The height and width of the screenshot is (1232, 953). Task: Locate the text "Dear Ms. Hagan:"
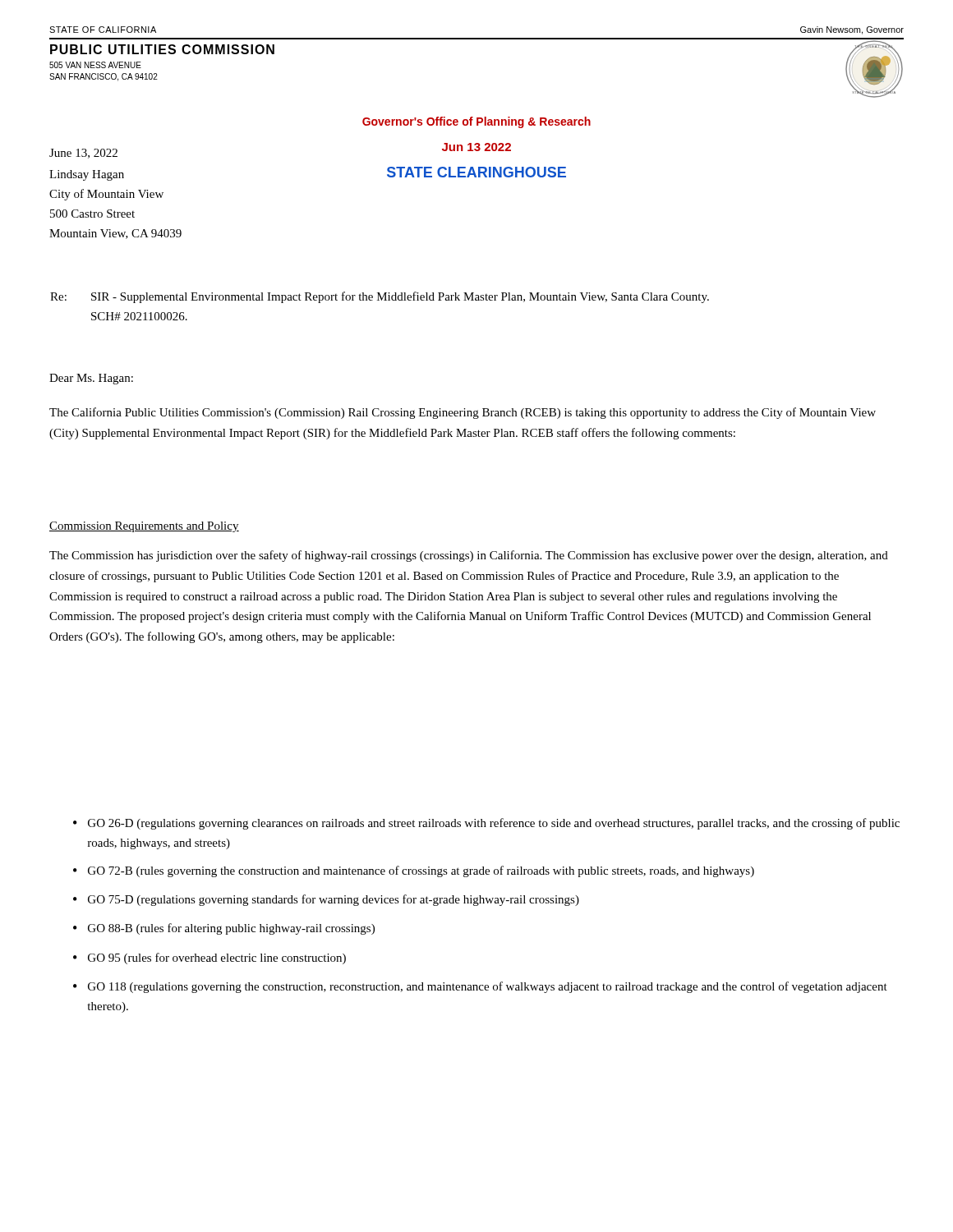click(x=92, y=378)
